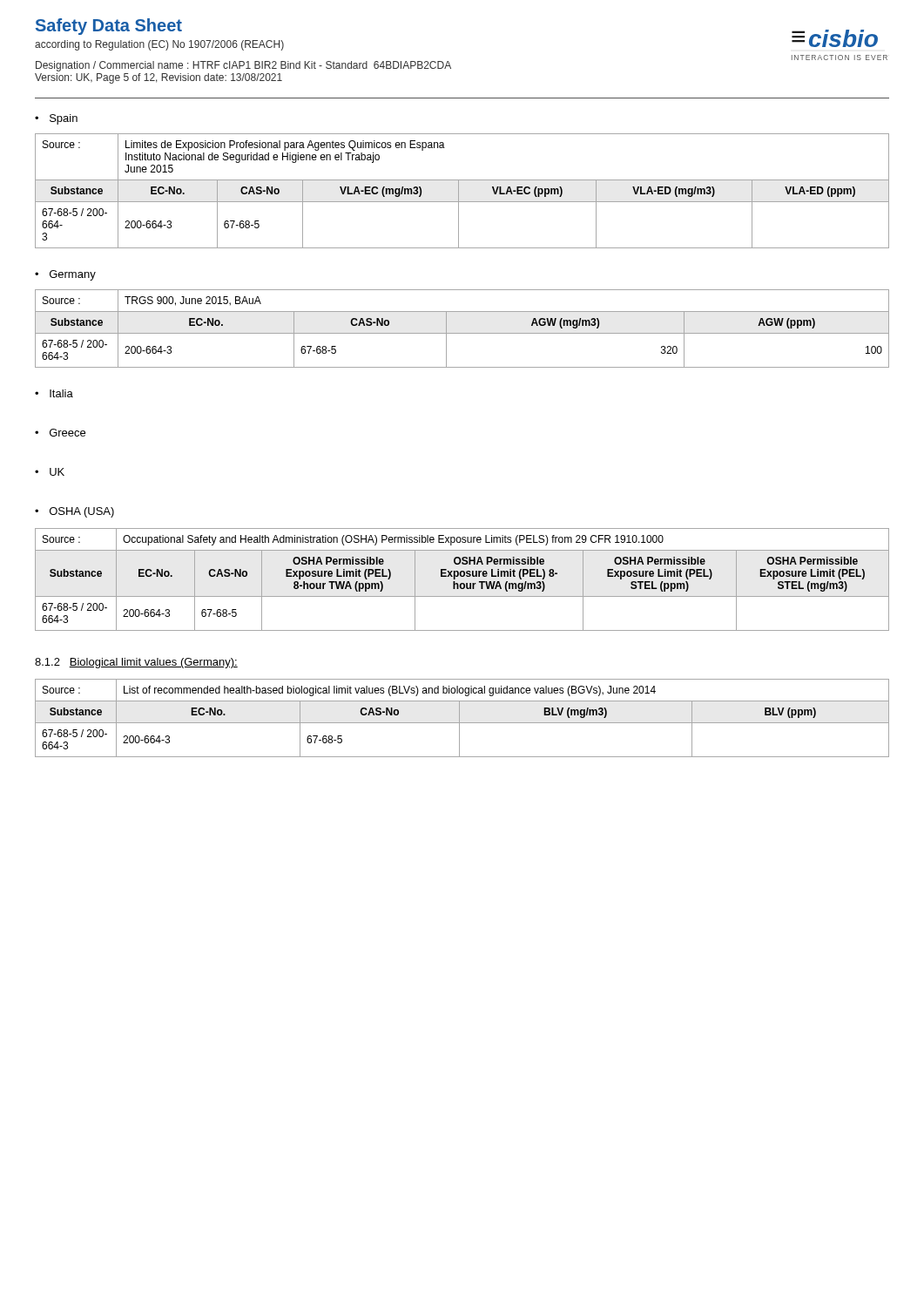Find the region starting "• OSHA (USA)"
Viewport: 924px width, 1307px height.
[75, 511]
